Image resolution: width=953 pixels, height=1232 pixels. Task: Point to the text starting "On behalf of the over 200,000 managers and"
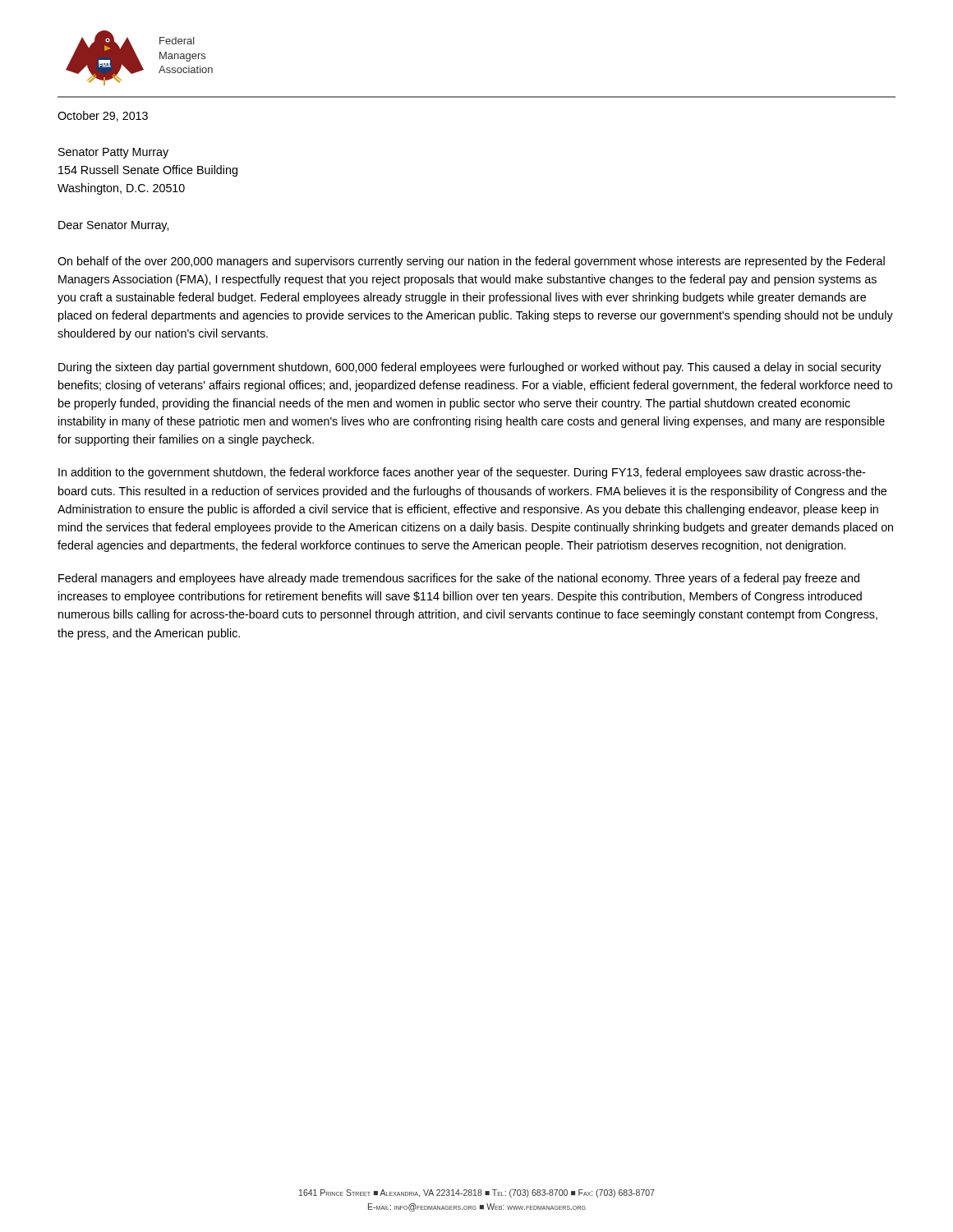coord(475,297)
